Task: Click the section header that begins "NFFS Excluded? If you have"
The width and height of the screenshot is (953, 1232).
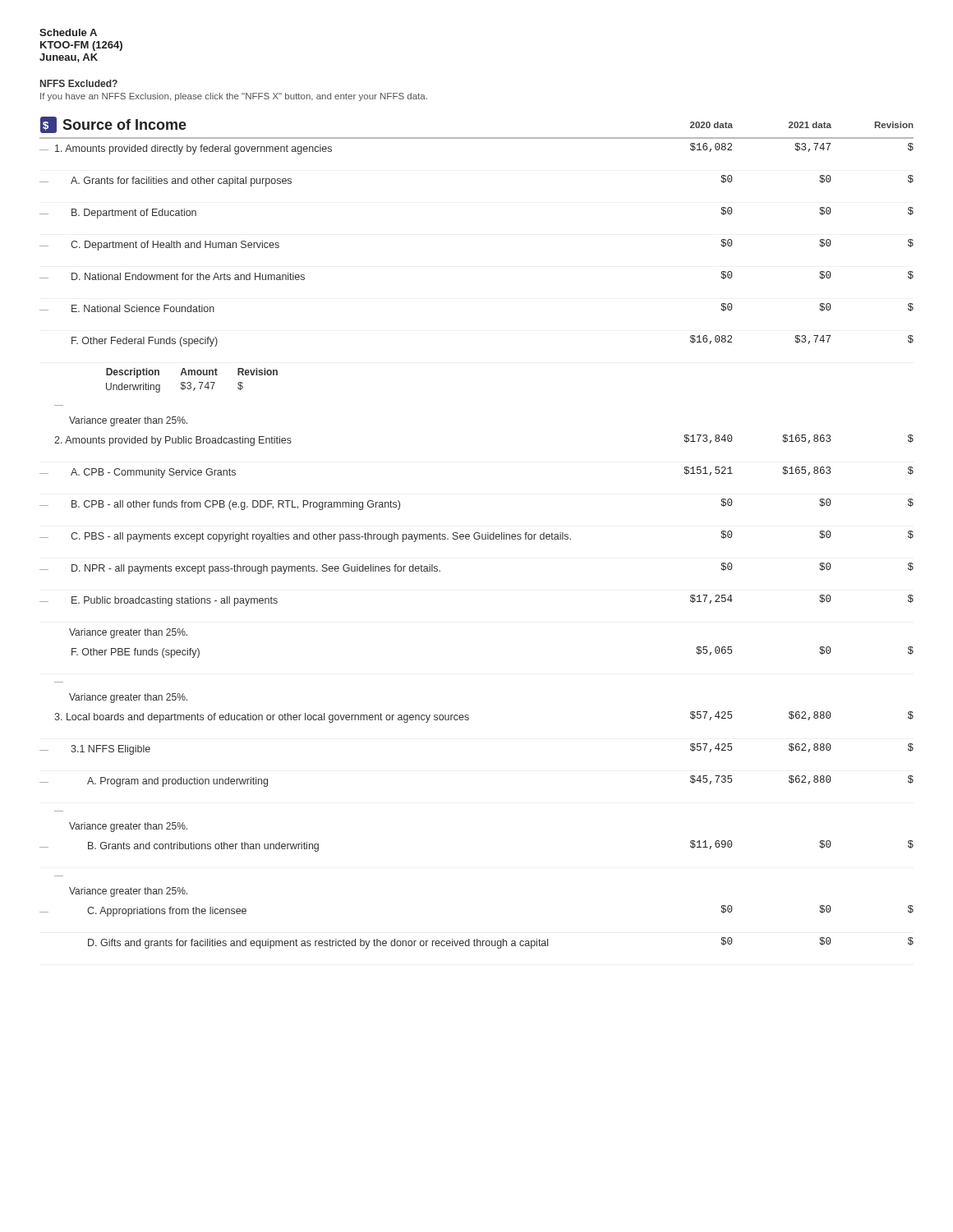Action: (79, 83)
